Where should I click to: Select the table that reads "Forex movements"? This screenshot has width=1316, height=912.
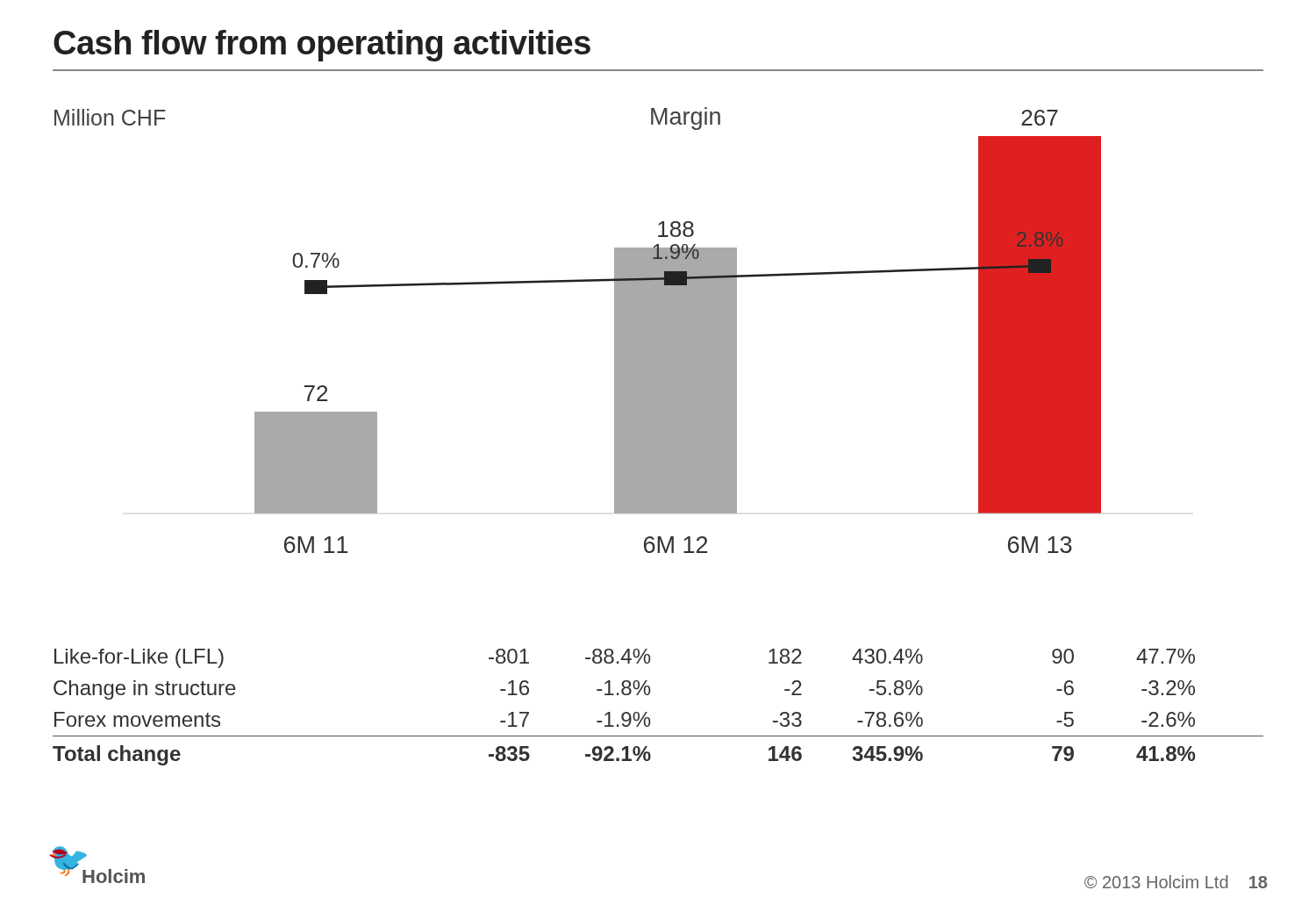(x=658, y=706)
